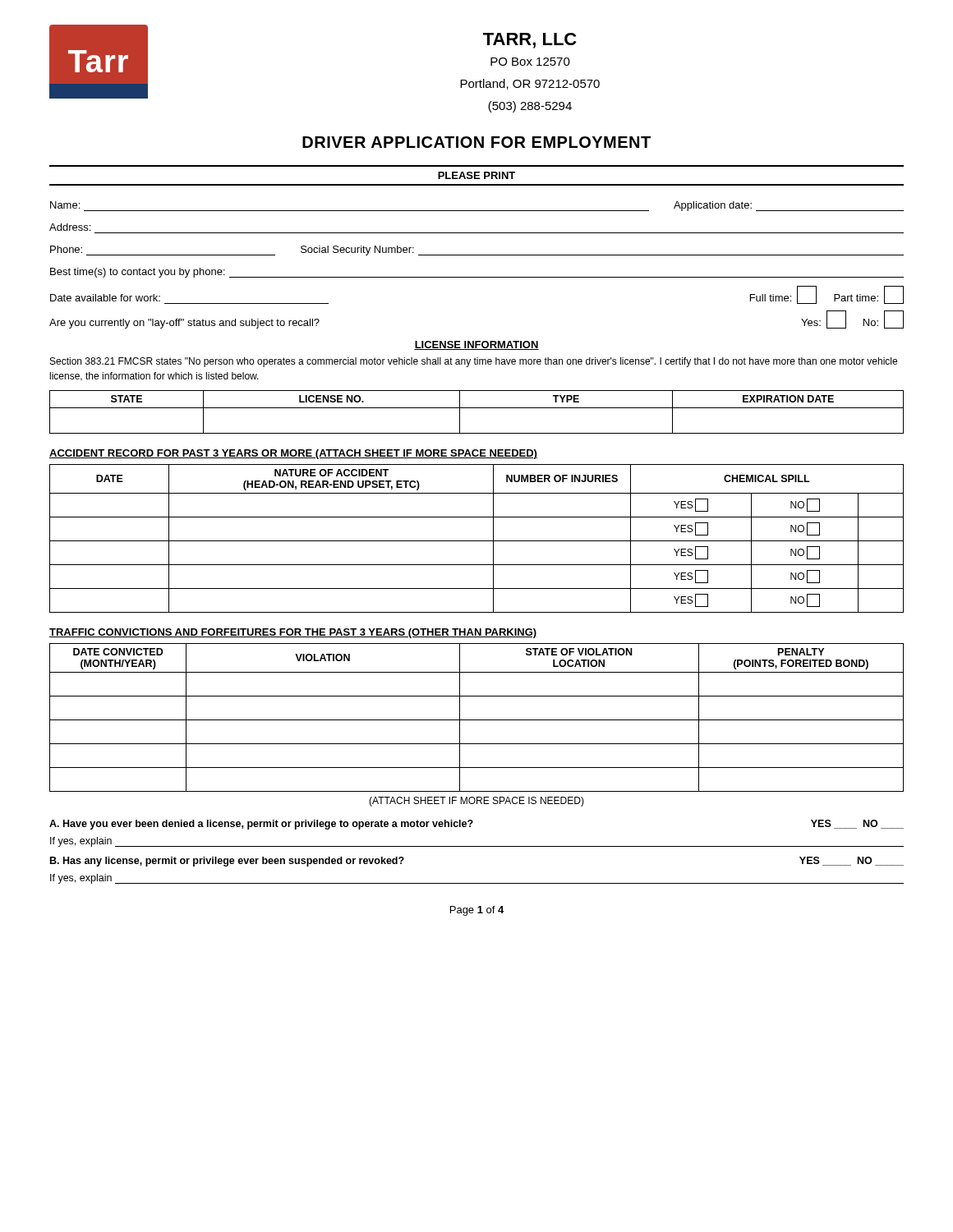Locate the table with the text "NUMBER OF INJURIES"
The height and width of the screenshot is (1232, 953).
click(x=476, y=538)
